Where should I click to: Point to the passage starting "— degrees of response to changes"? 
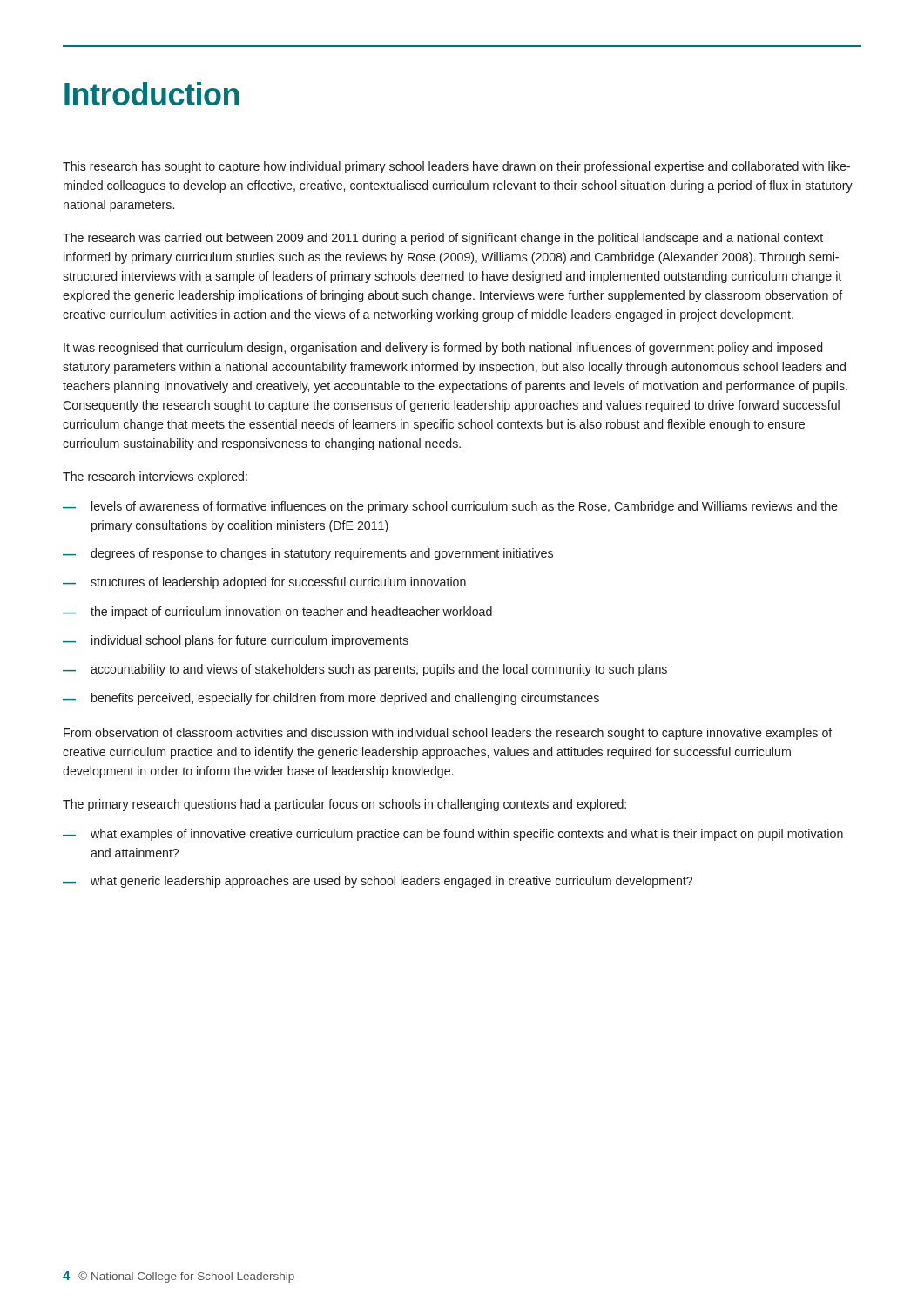(462, 554)
